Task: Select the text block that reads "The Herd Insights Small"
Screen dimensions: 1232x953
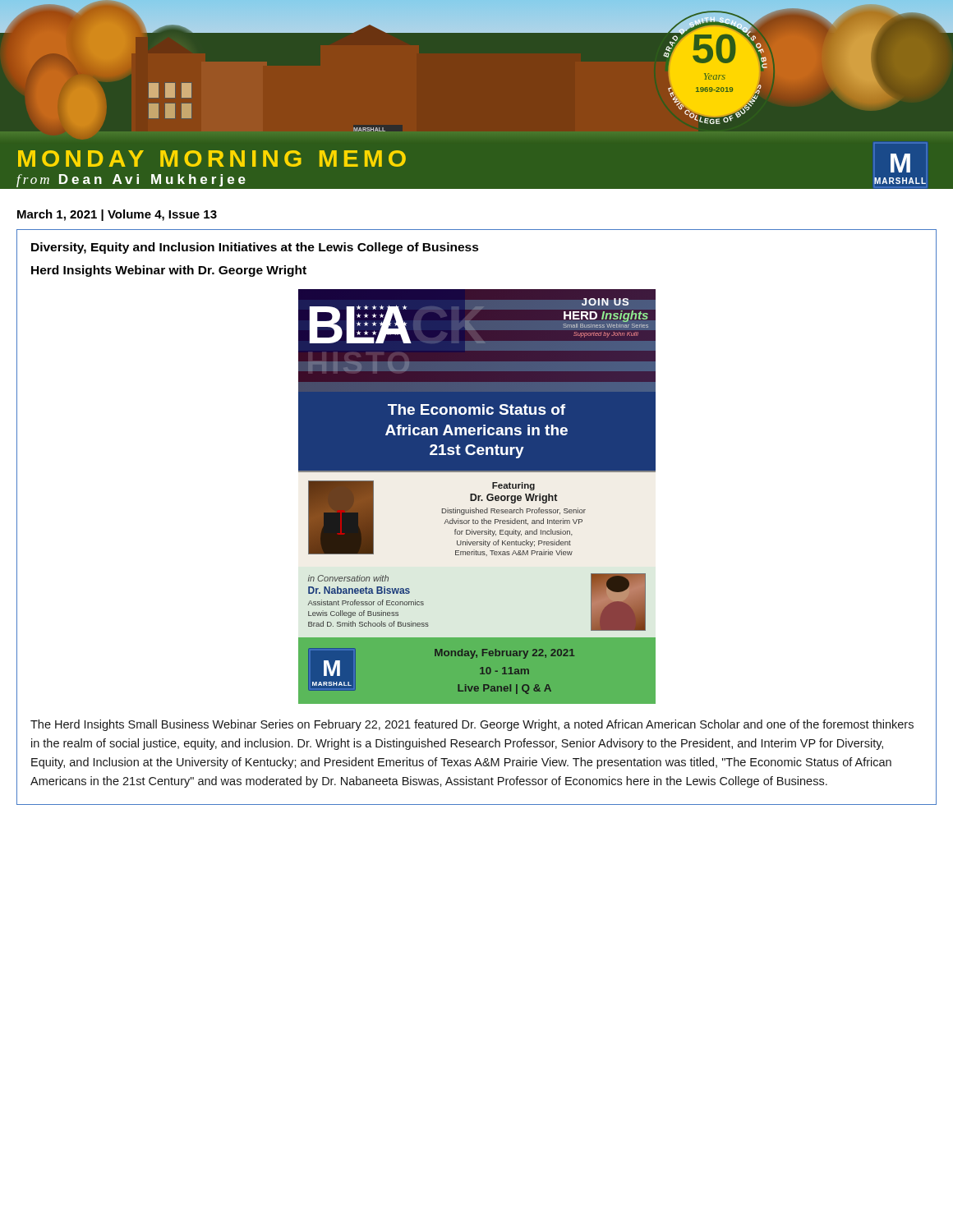Action: (472, 753)
